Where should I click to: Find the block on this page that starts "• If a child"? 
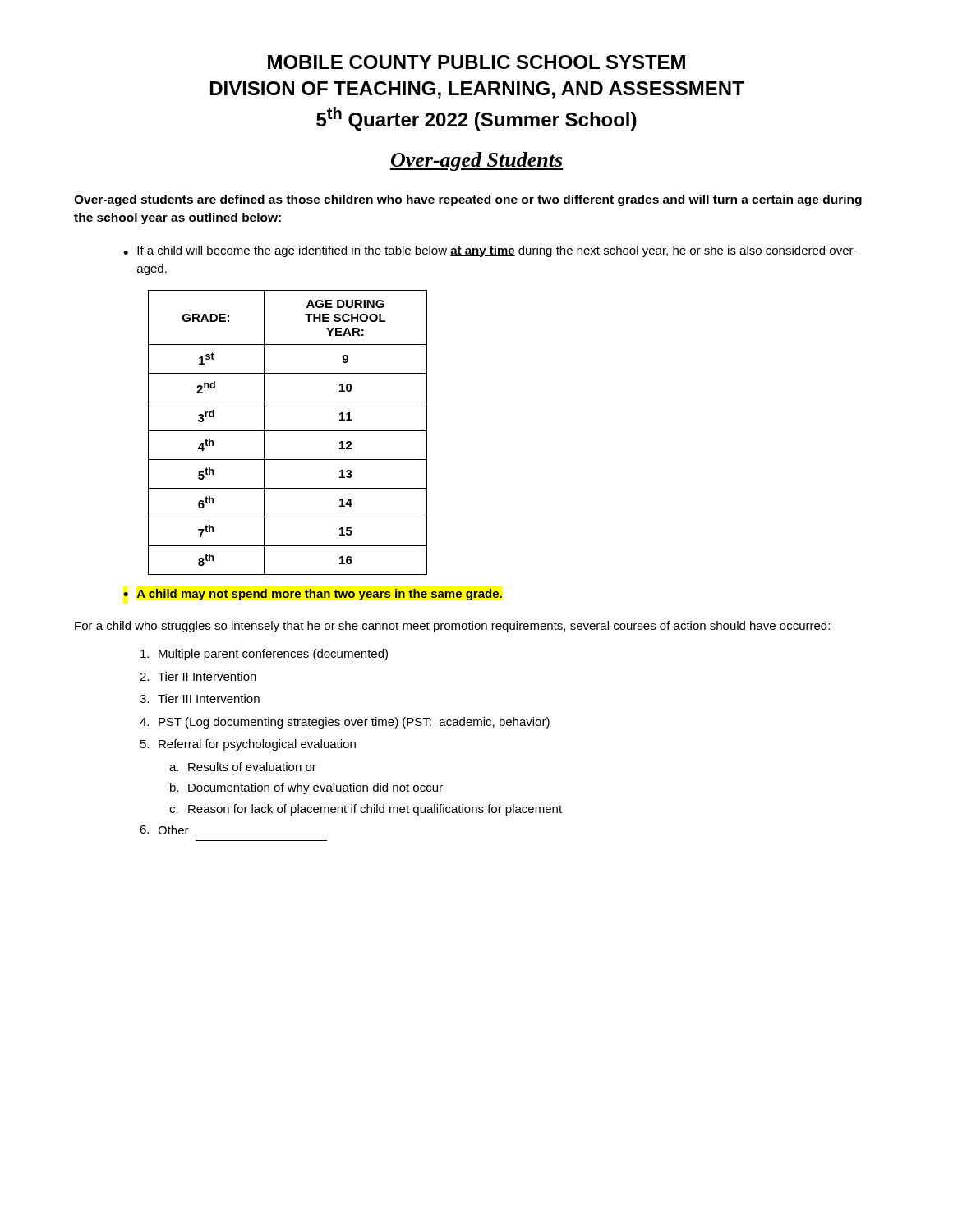[x=501, y=260]
